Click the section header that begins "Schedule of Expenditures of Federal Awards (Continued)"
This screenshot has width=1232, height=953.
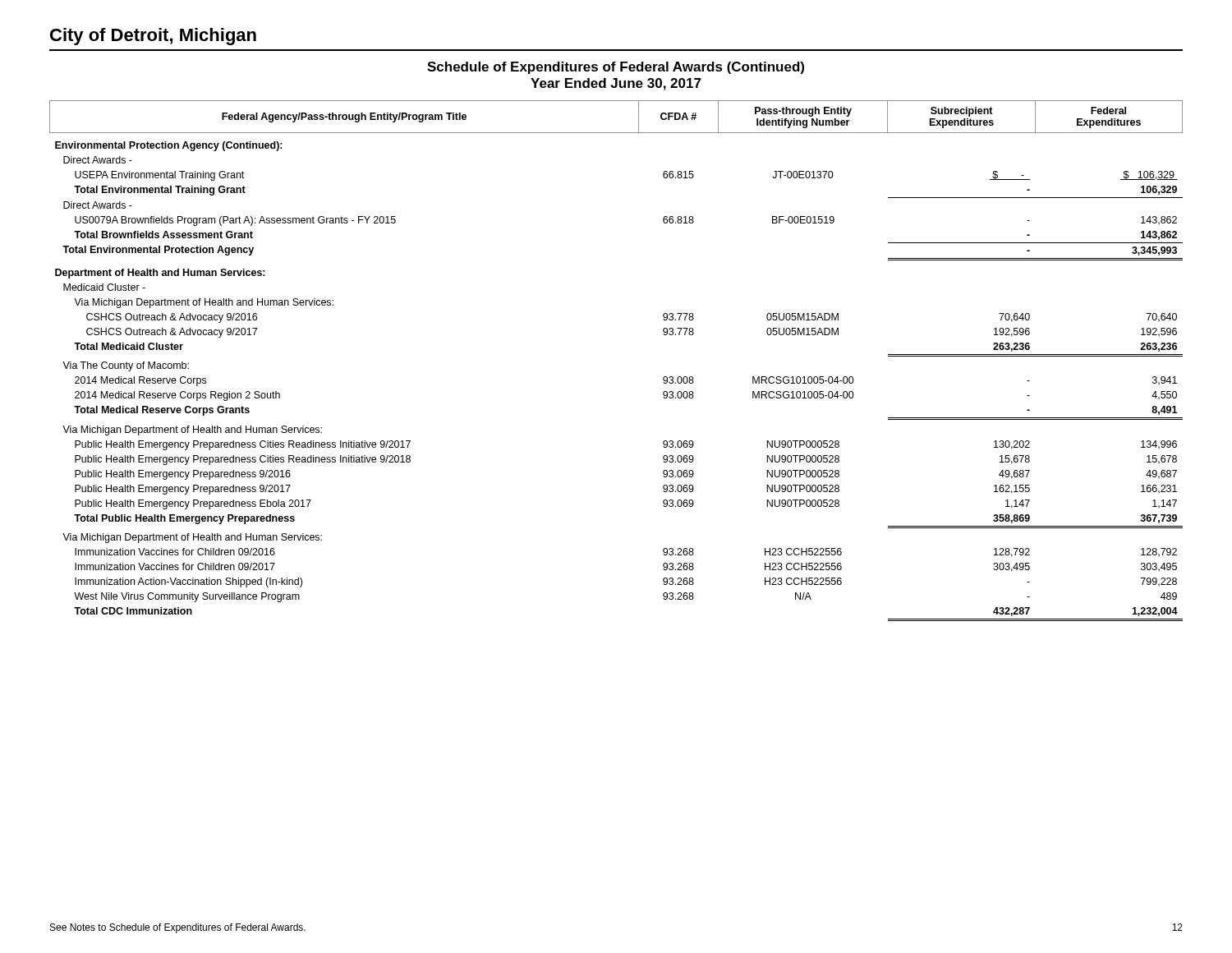[x=616, y=76]
